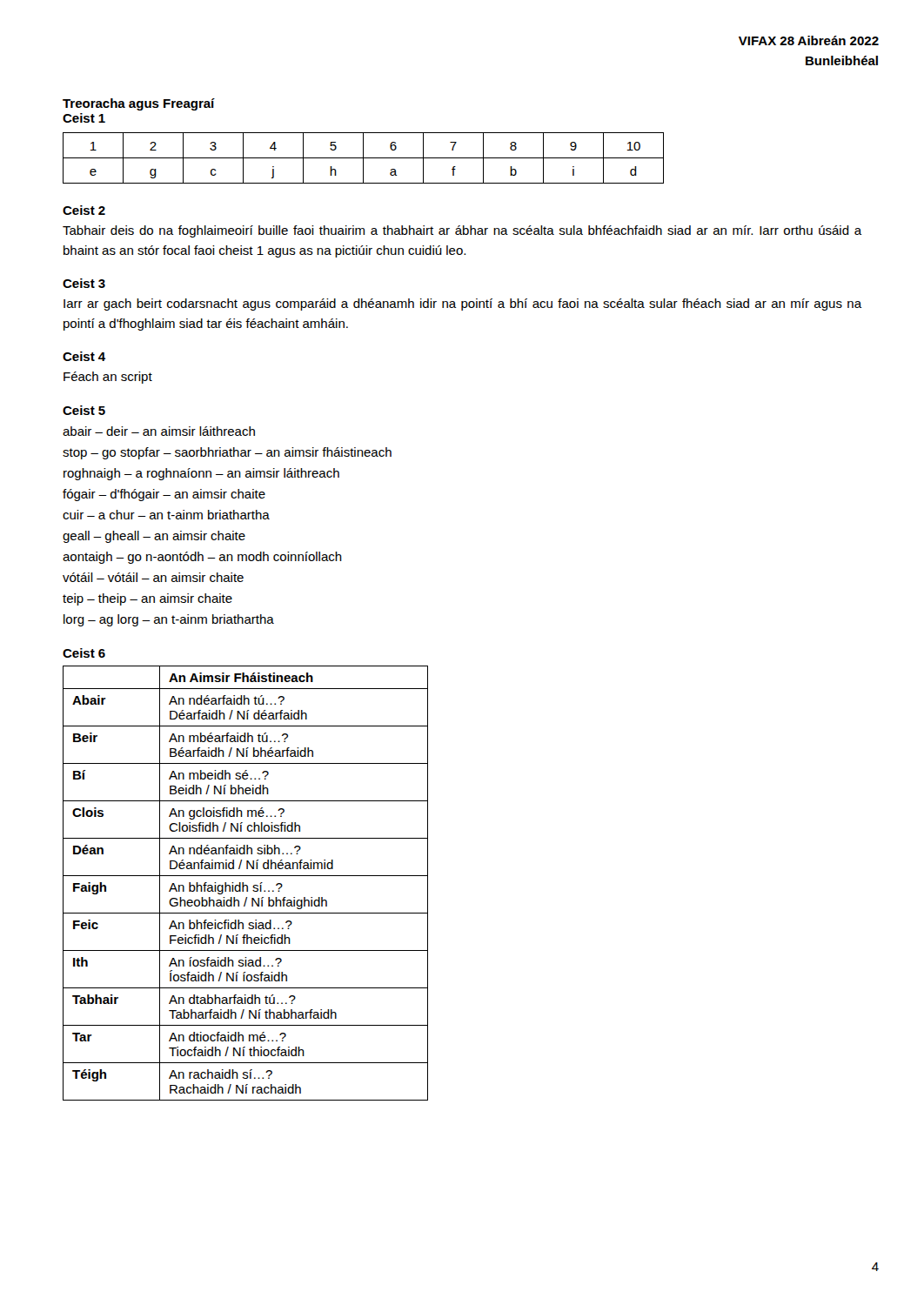Viewport: 924px width, 1305px height.
Task: Select the list item that reads "lorg – ag lorg – an"
Action: pyautogui.click(x=168, y=619)
